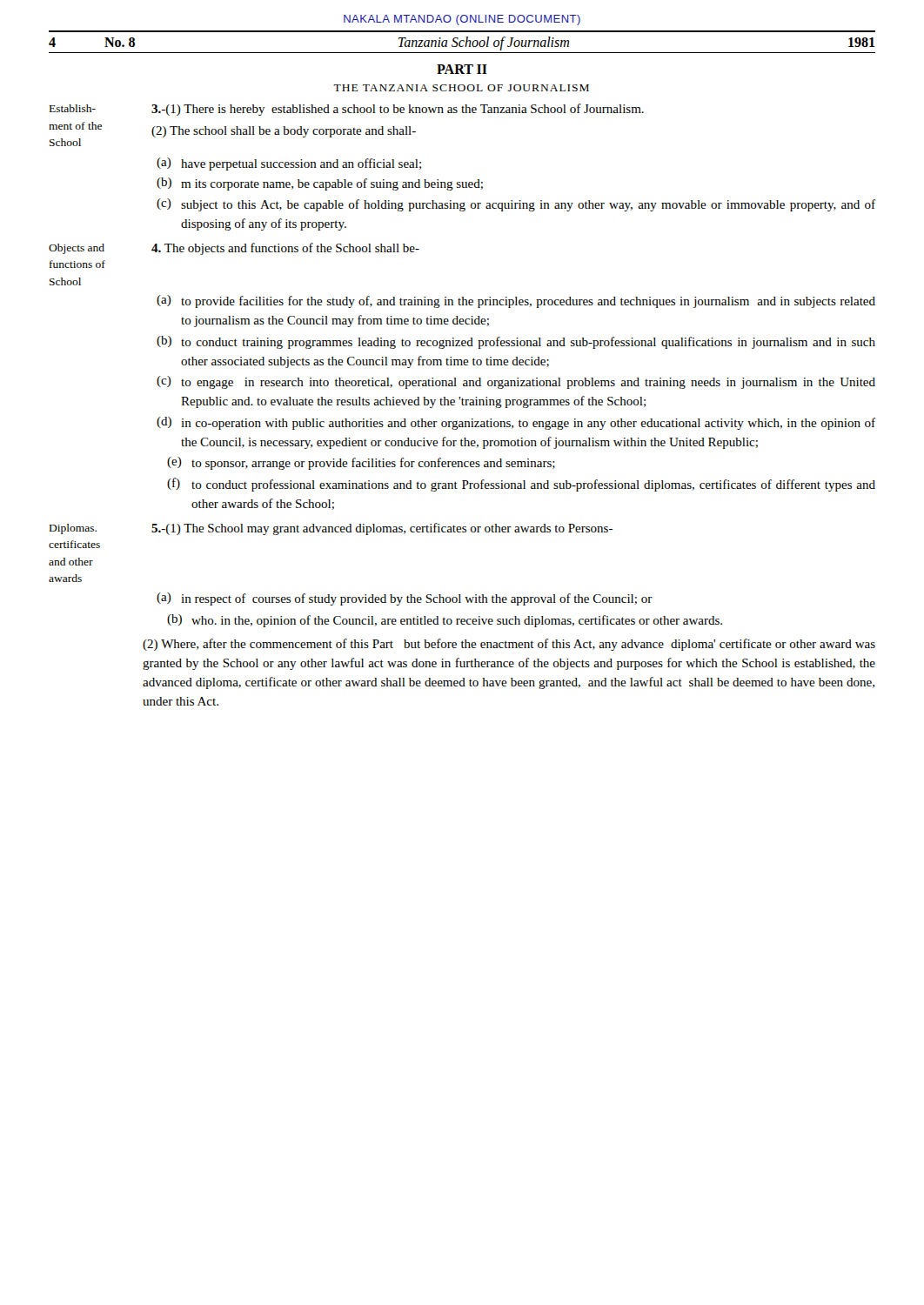Find the block on this page that starts "(b) m its corporate"

320,184
